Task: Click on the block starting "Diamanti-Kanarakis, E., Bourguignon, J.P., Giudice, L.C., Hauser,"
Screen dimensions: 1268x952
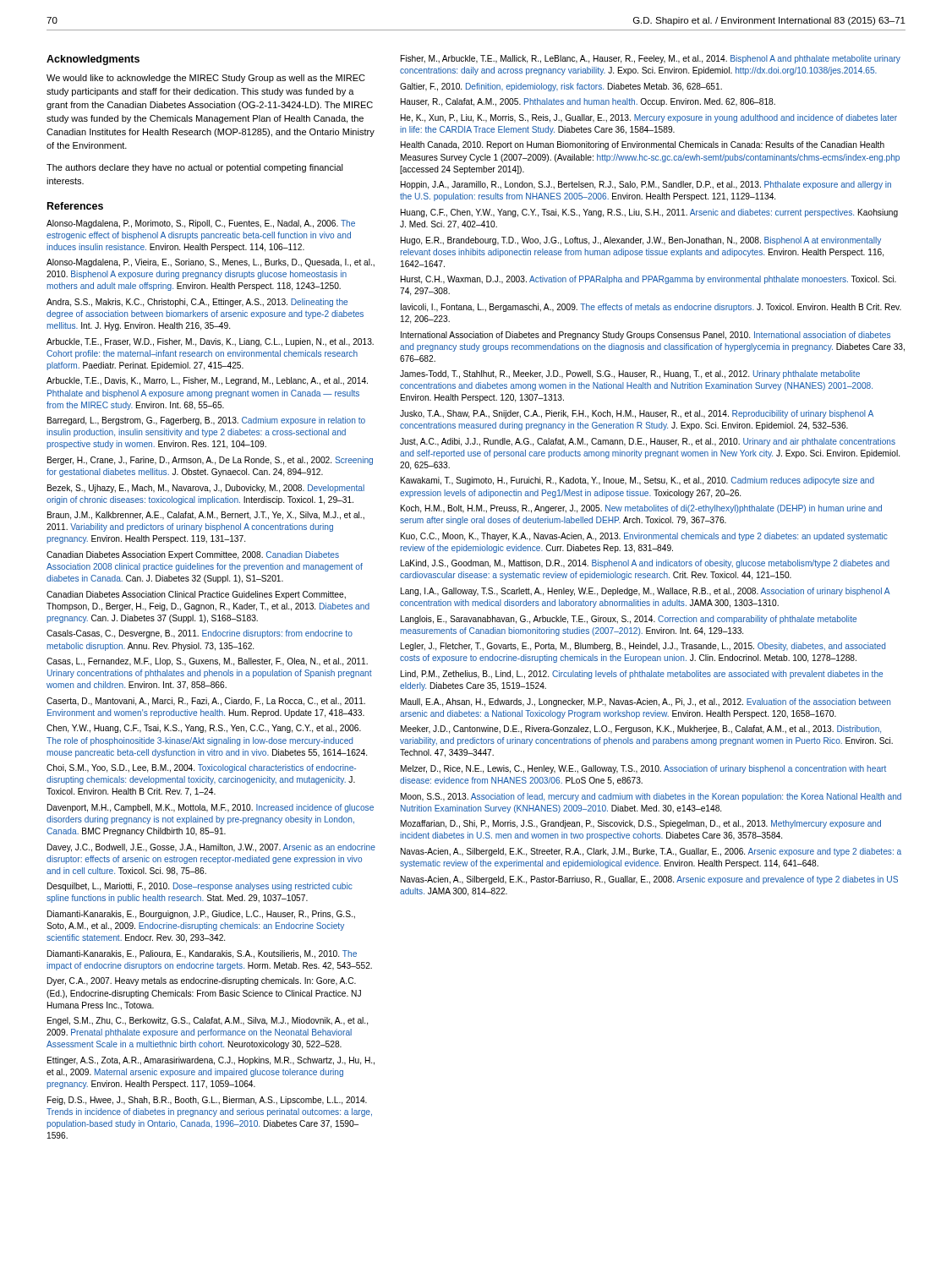Action: (x=201, y=926)
